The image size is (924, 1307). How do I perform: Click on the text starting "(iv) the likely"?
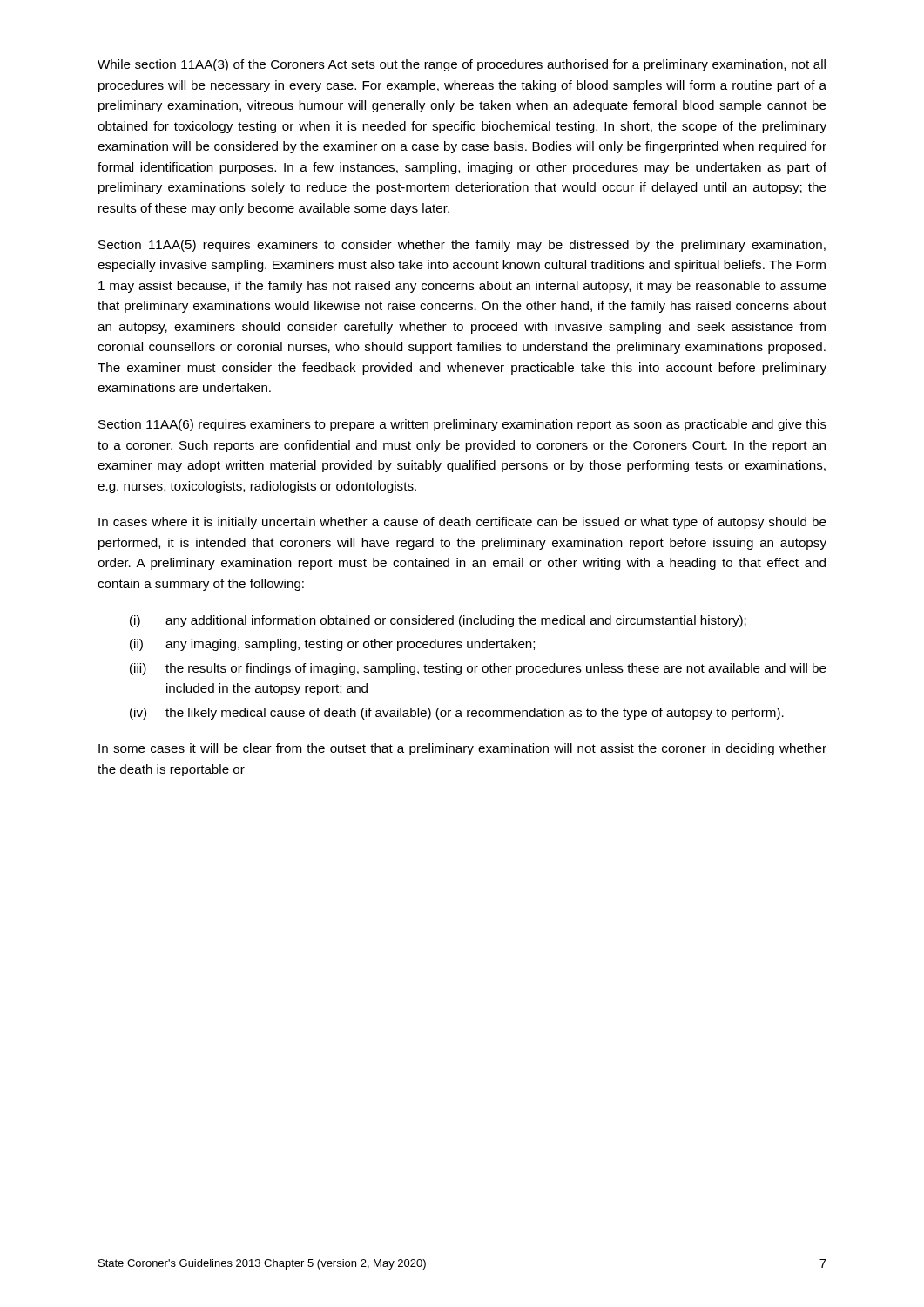(478, 712)
